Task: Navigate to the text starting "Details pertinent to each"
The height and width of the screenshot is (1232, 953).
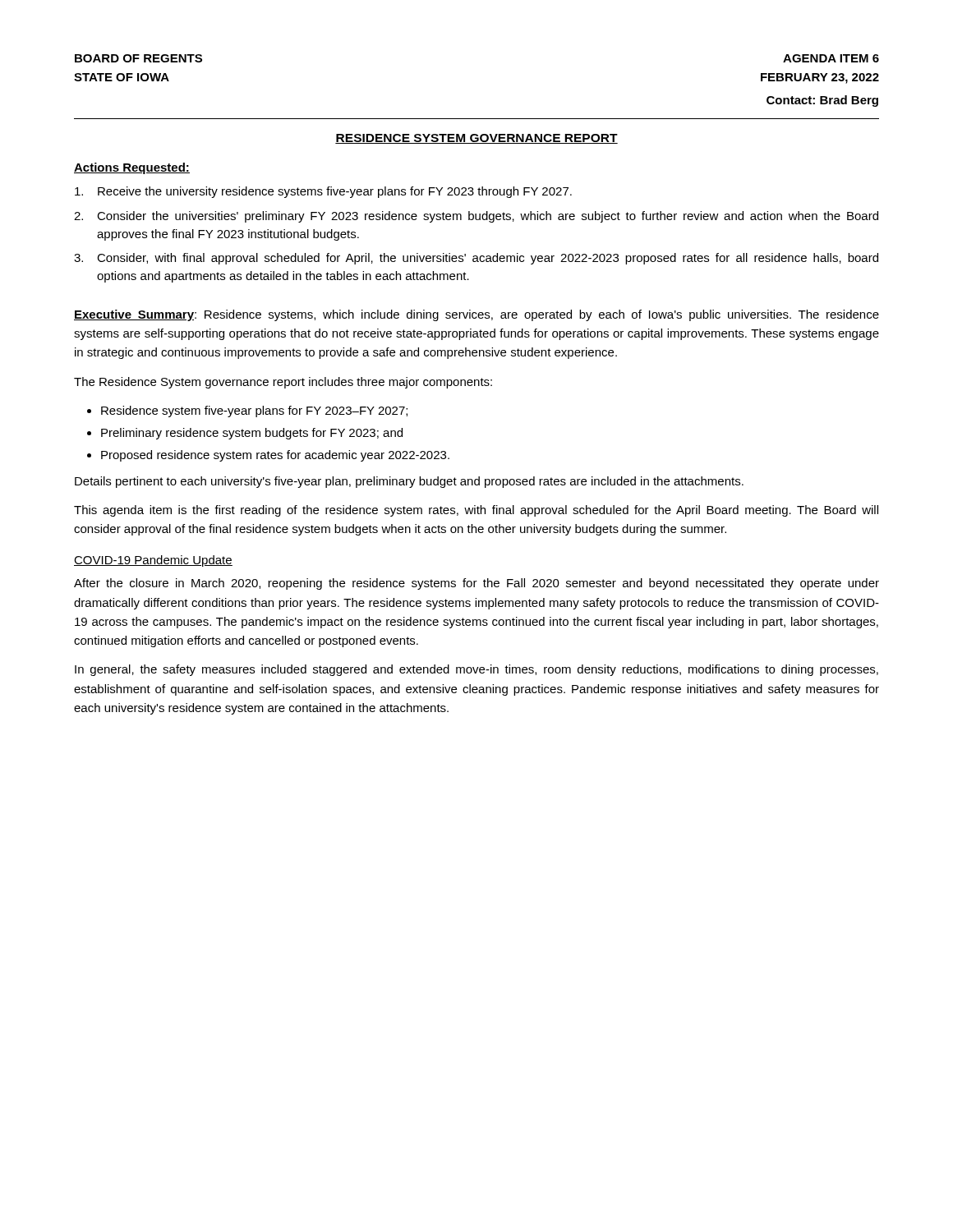Action: point(409,480)
